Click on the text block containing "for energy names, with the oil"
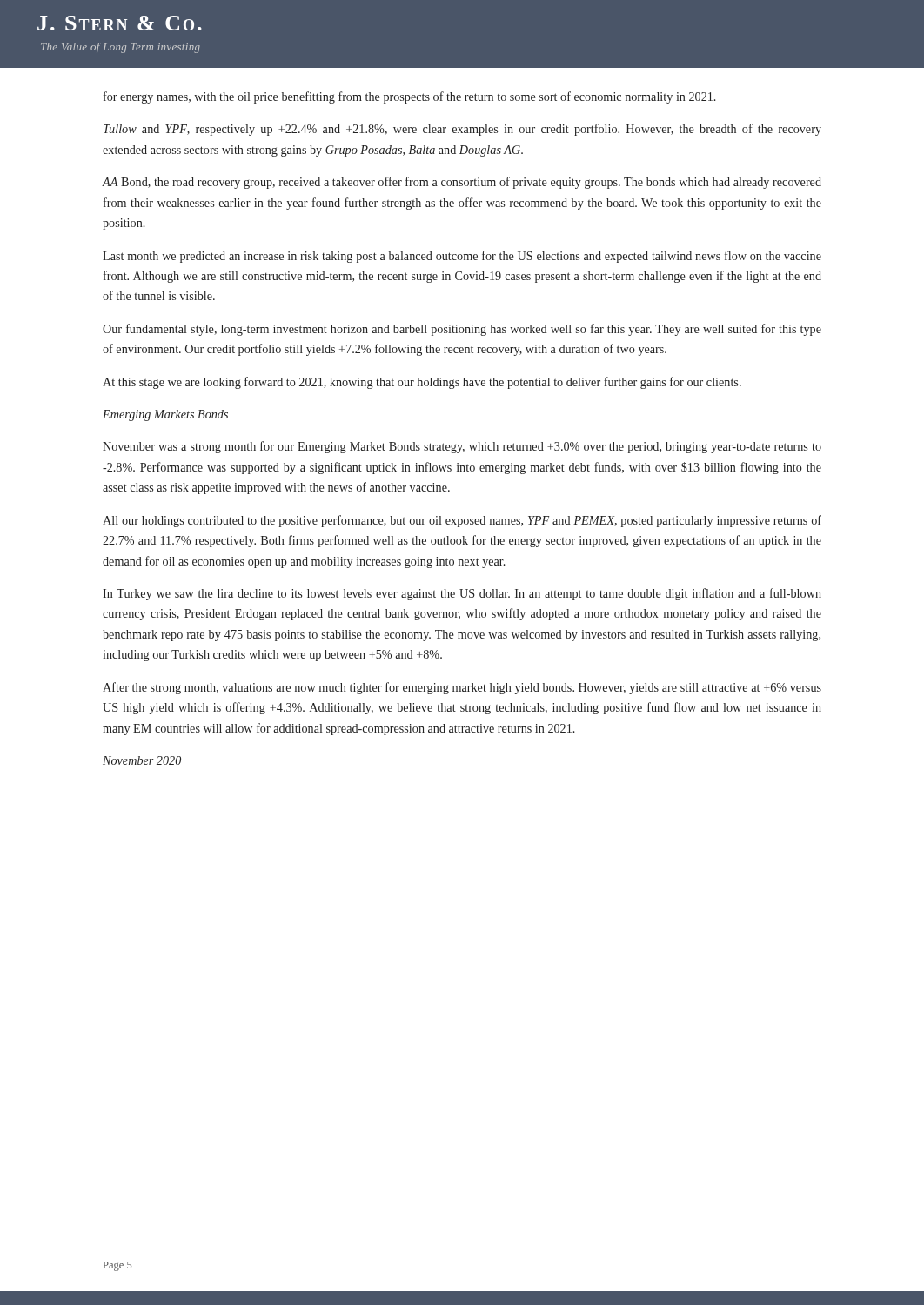The image size is (924, 1305). tap(462, 97)
